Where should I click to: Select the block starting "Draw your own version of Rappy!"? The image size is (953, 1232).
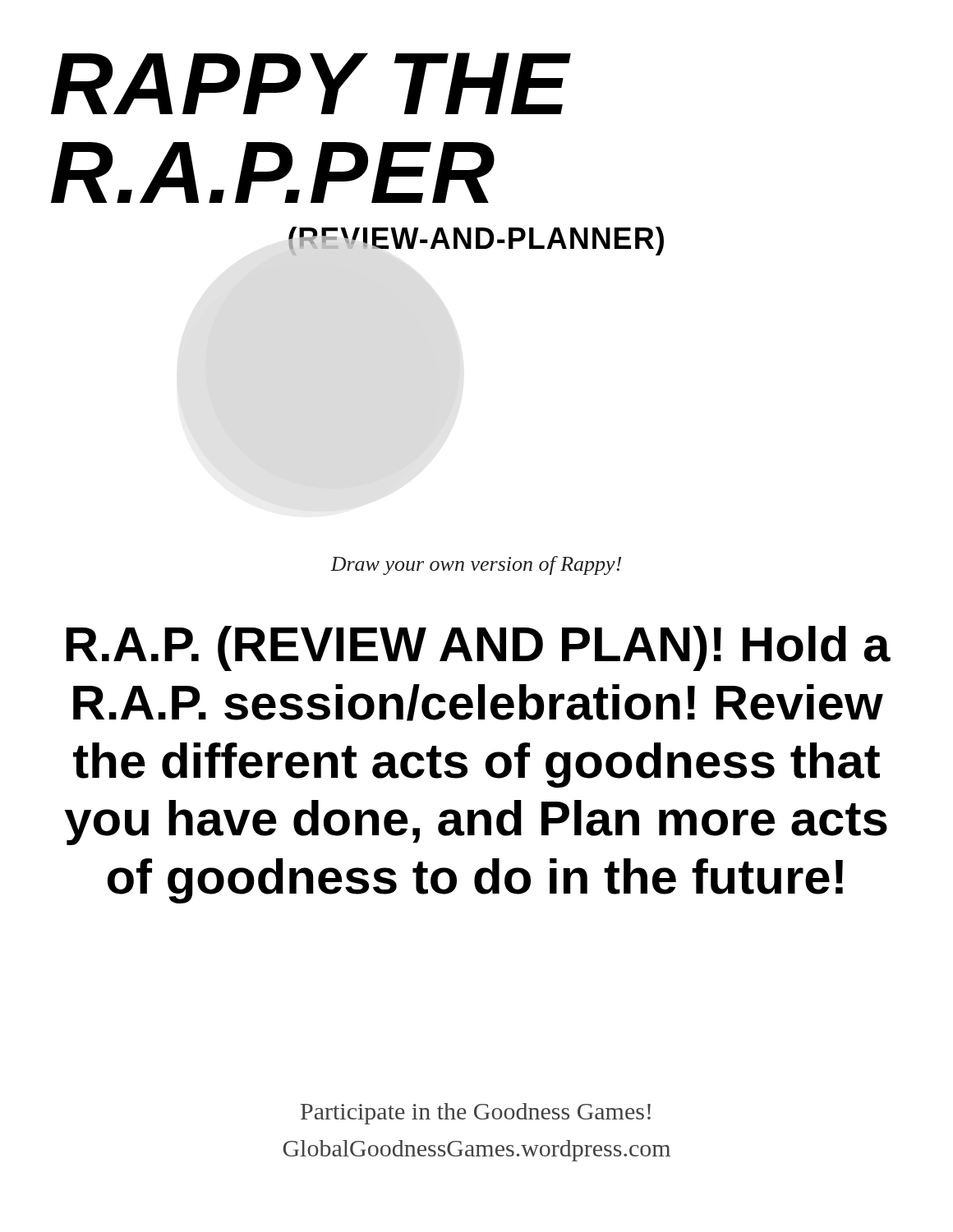tap(476, 564)
